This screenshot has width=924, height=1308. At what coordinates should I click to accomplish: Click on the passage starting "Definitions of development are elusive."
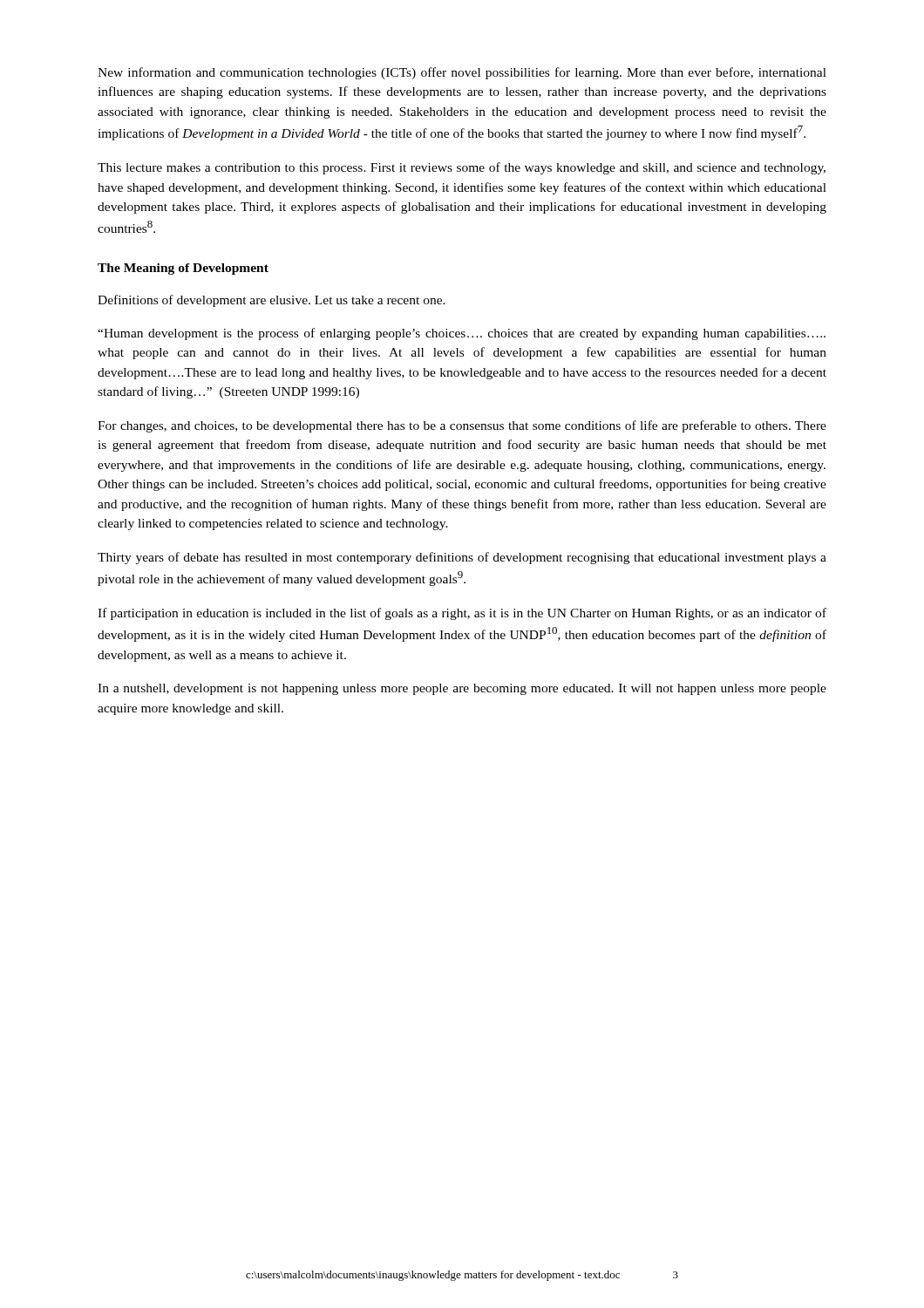[272, 301]
